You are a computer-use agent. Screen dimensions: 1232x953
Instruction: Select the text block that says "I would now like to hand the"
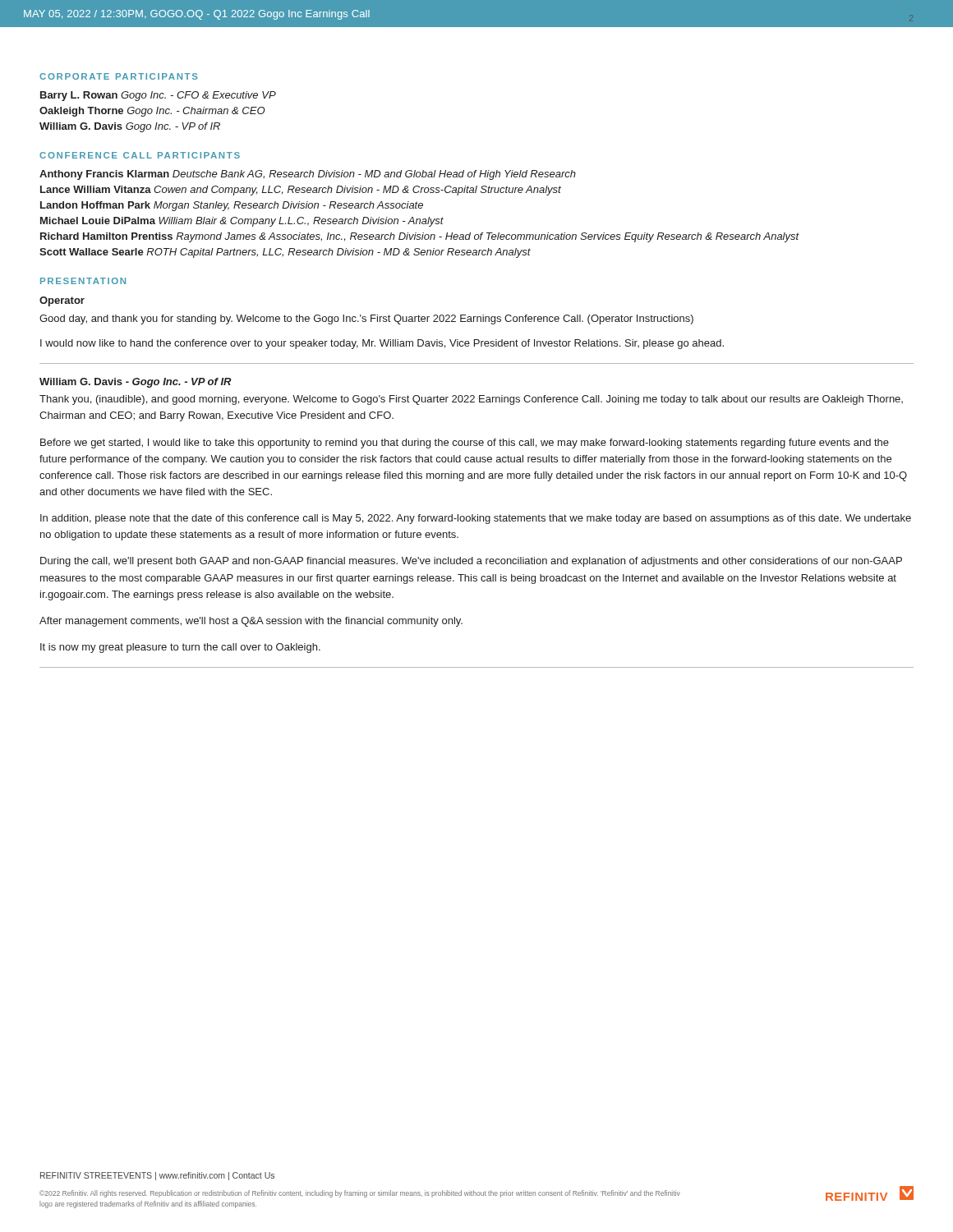[382, 343]
